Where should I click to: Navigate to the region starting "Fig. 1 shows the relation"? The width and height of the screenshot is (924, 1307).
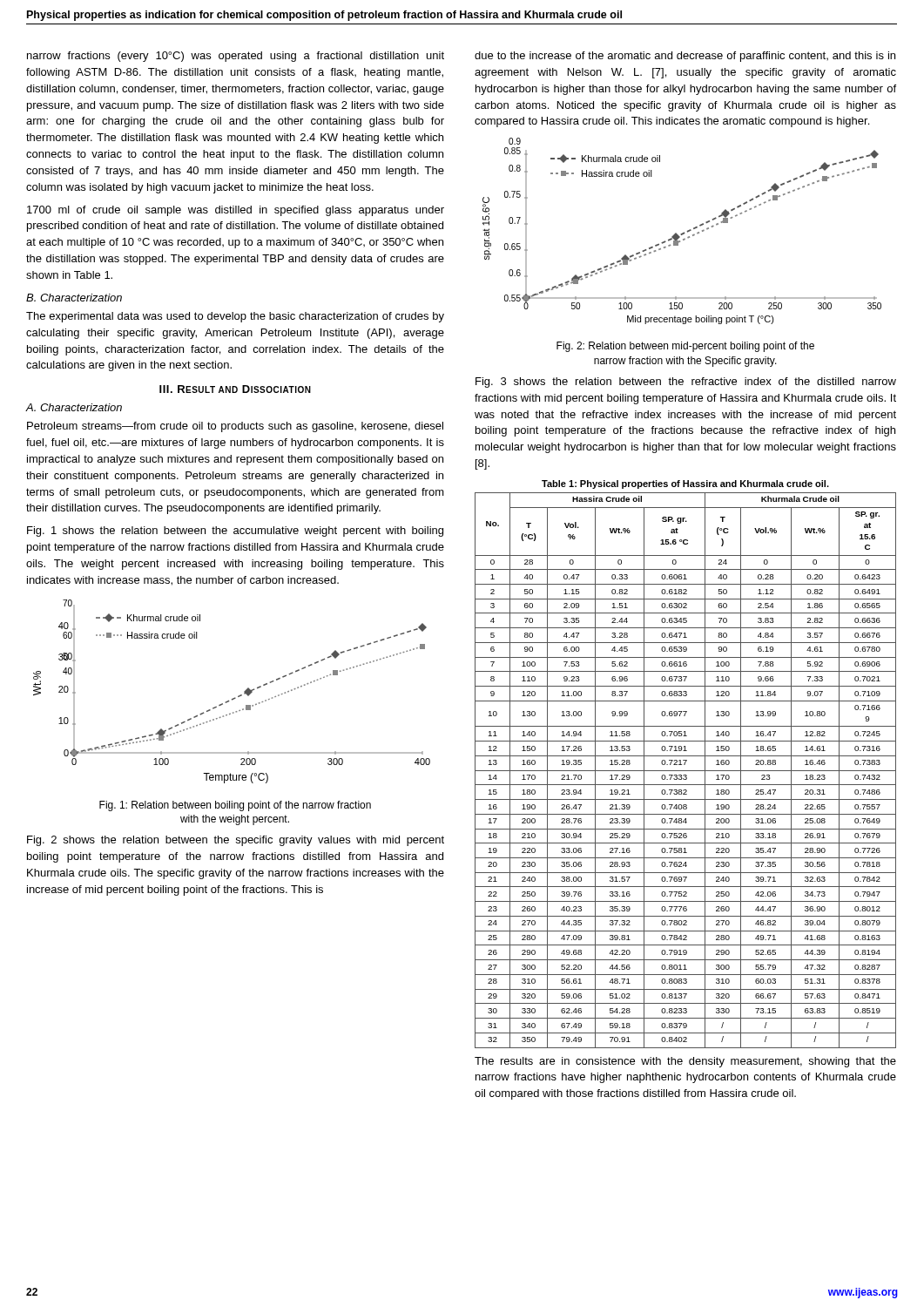click(x=235, y=556)
